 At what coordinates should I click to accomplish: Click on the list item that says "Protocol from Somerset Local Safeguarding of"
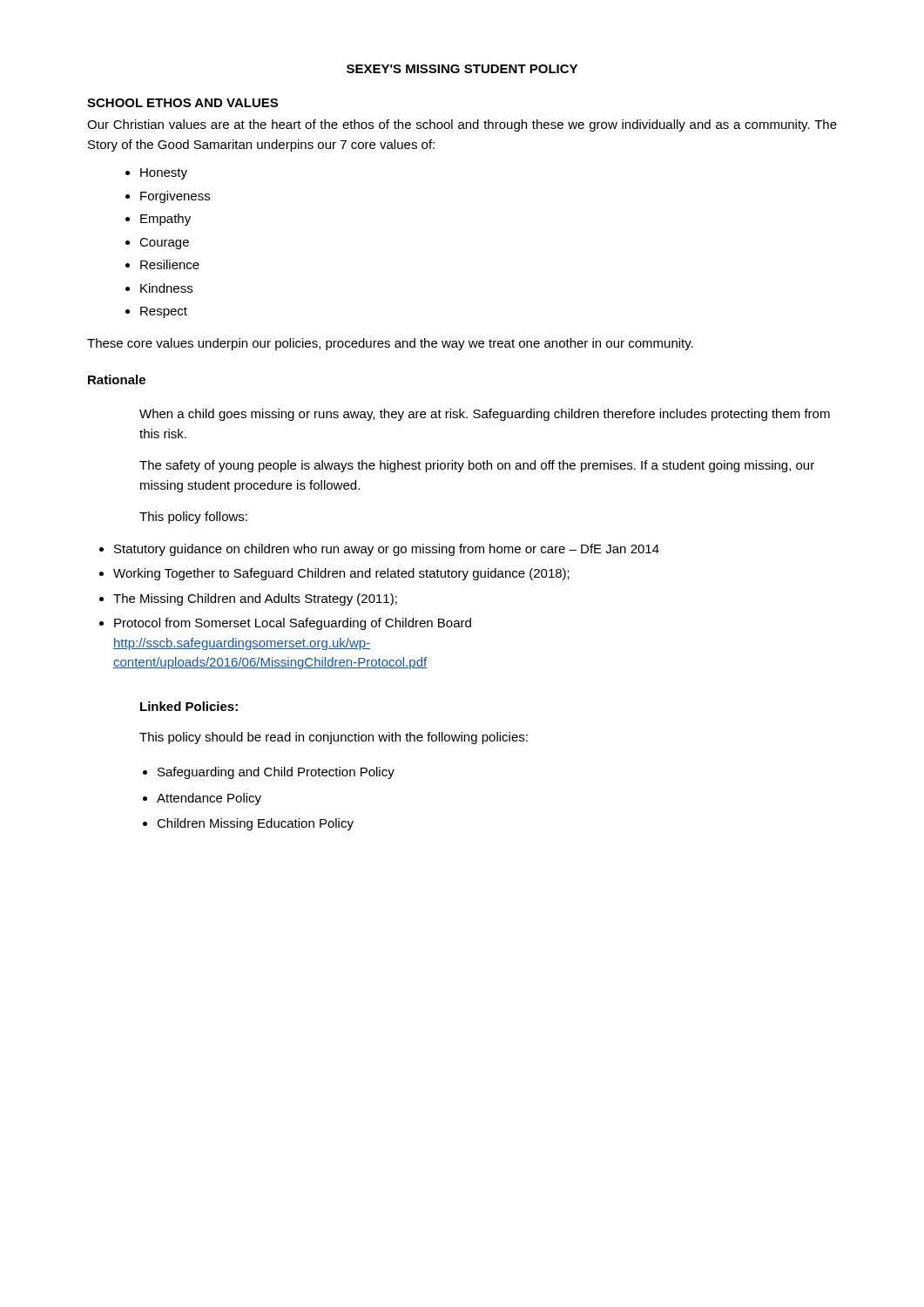(293, 642)
